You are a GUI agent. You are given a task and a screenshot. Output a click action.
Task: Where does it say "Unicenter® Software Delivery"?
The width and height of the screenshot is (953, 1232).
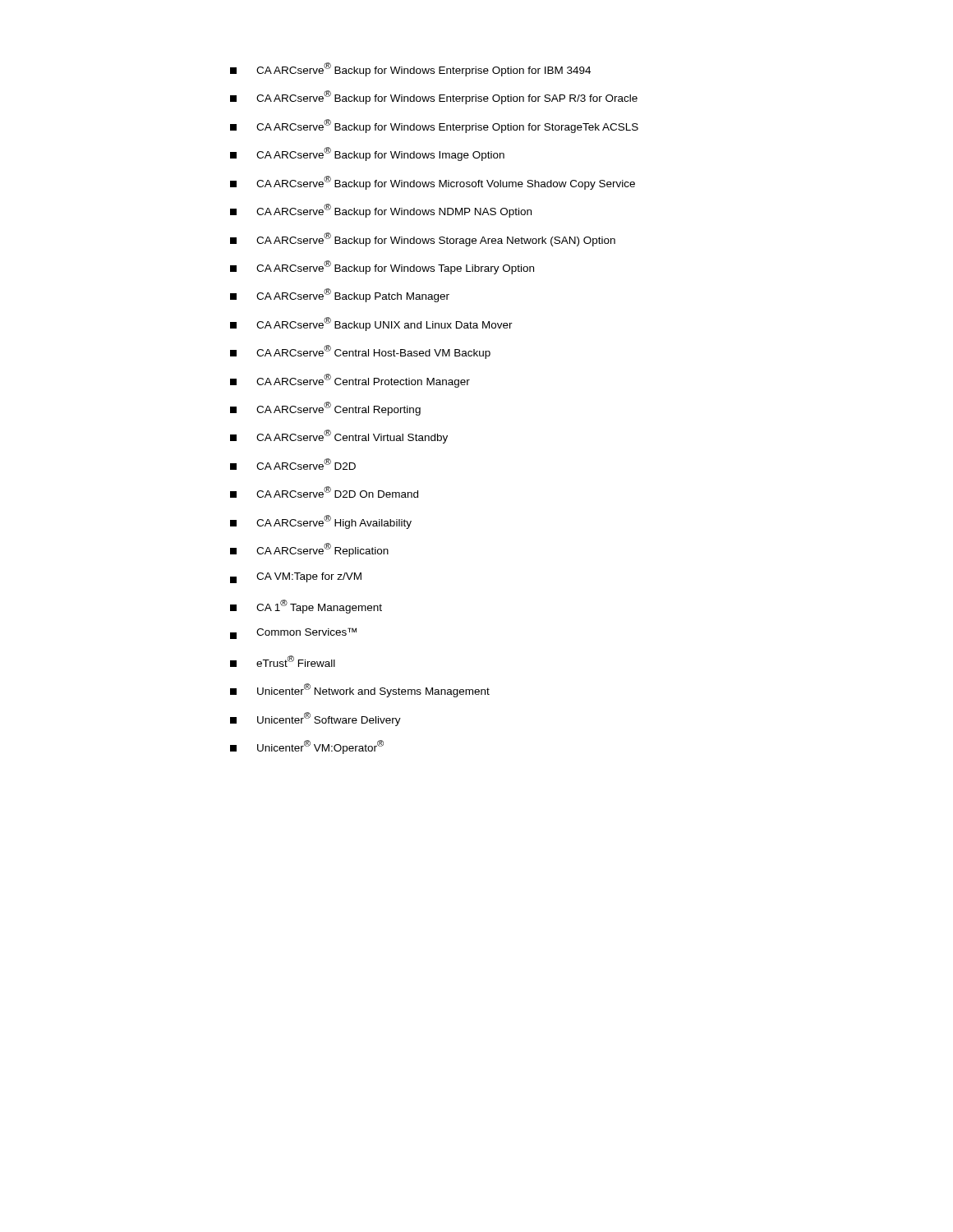[315, 719]
